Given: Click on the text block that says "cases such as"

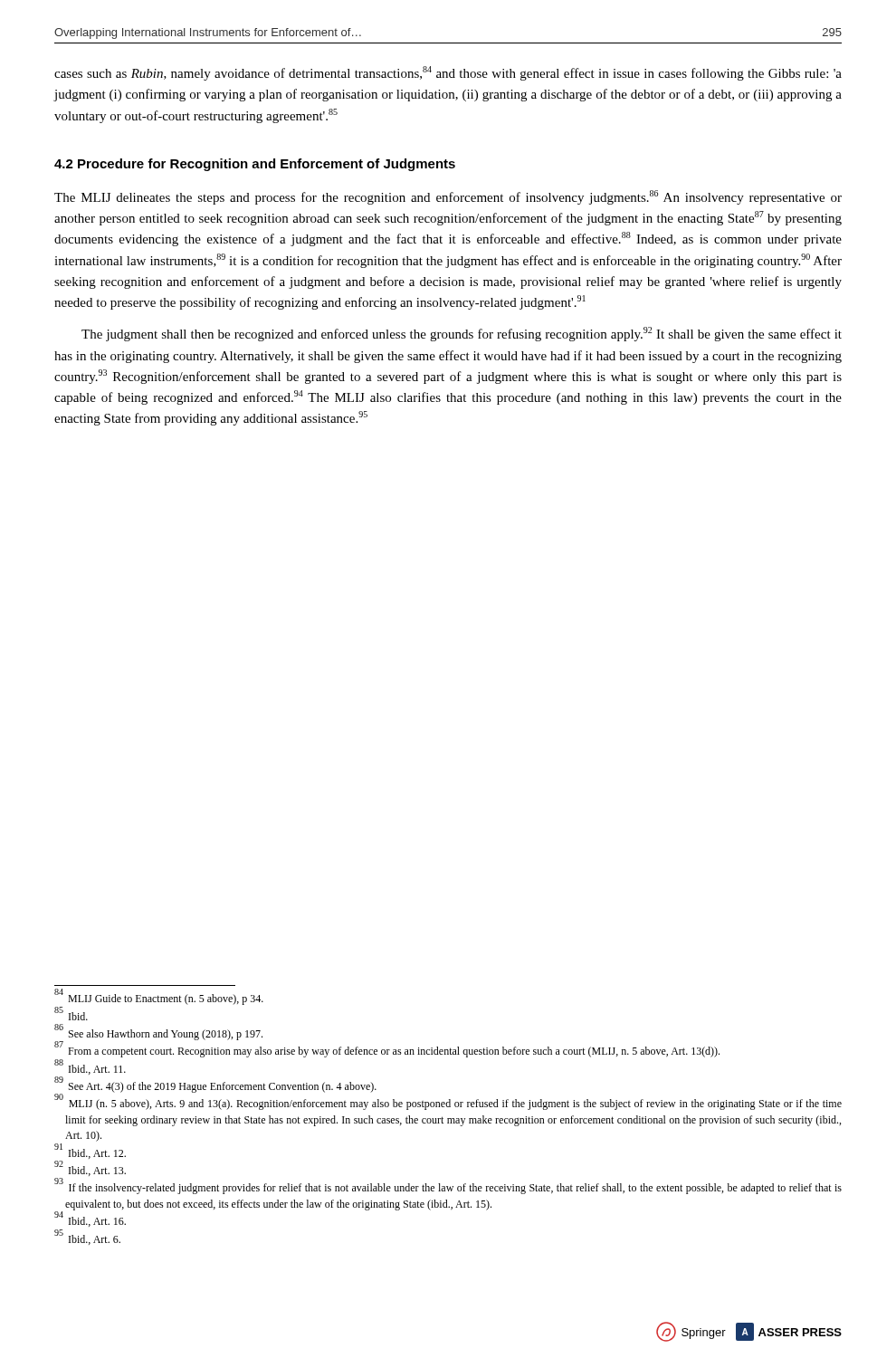Looking at the screenshot, I should pos(448,95).
